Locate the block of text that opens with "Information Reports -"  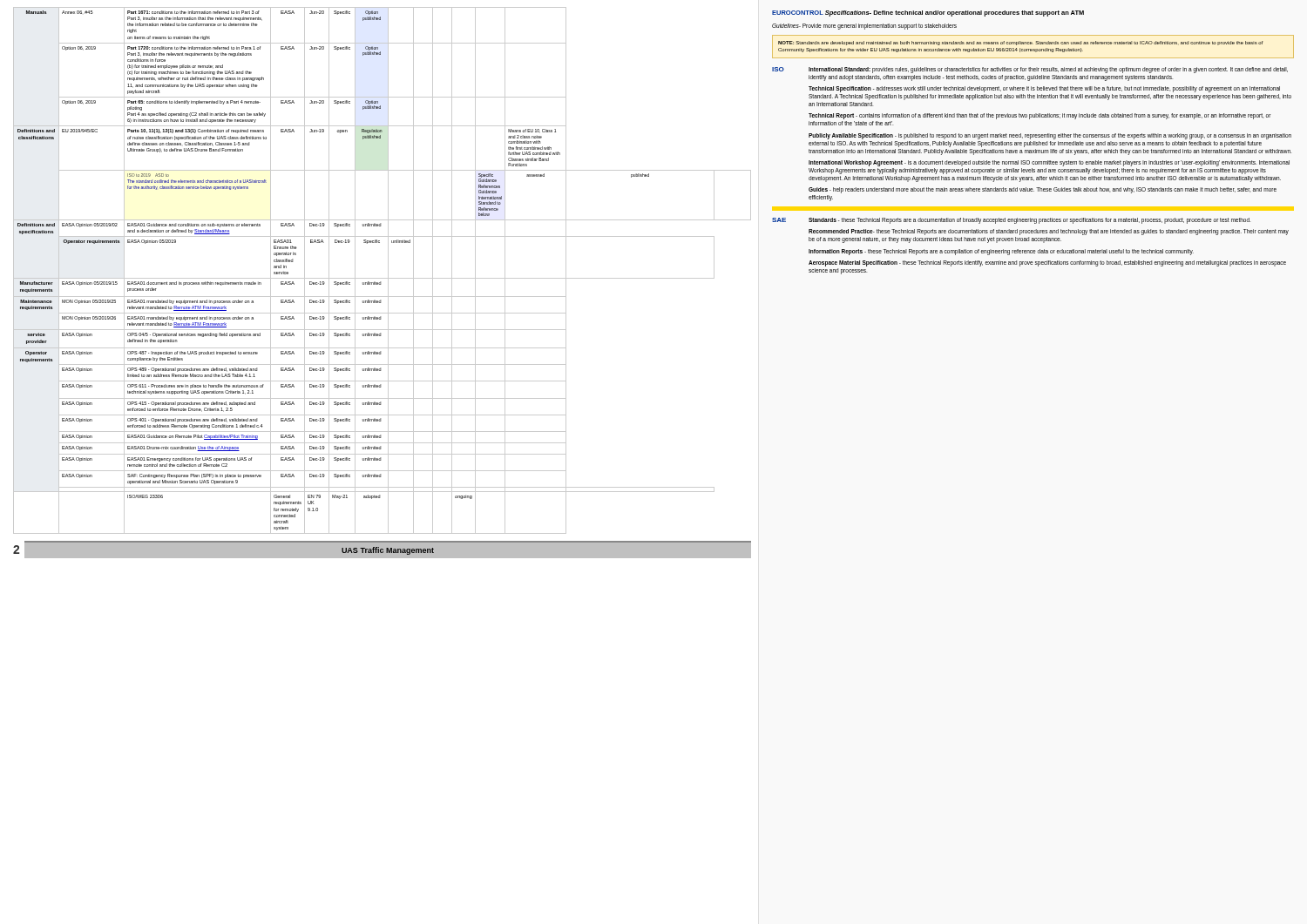[1001, 251]
